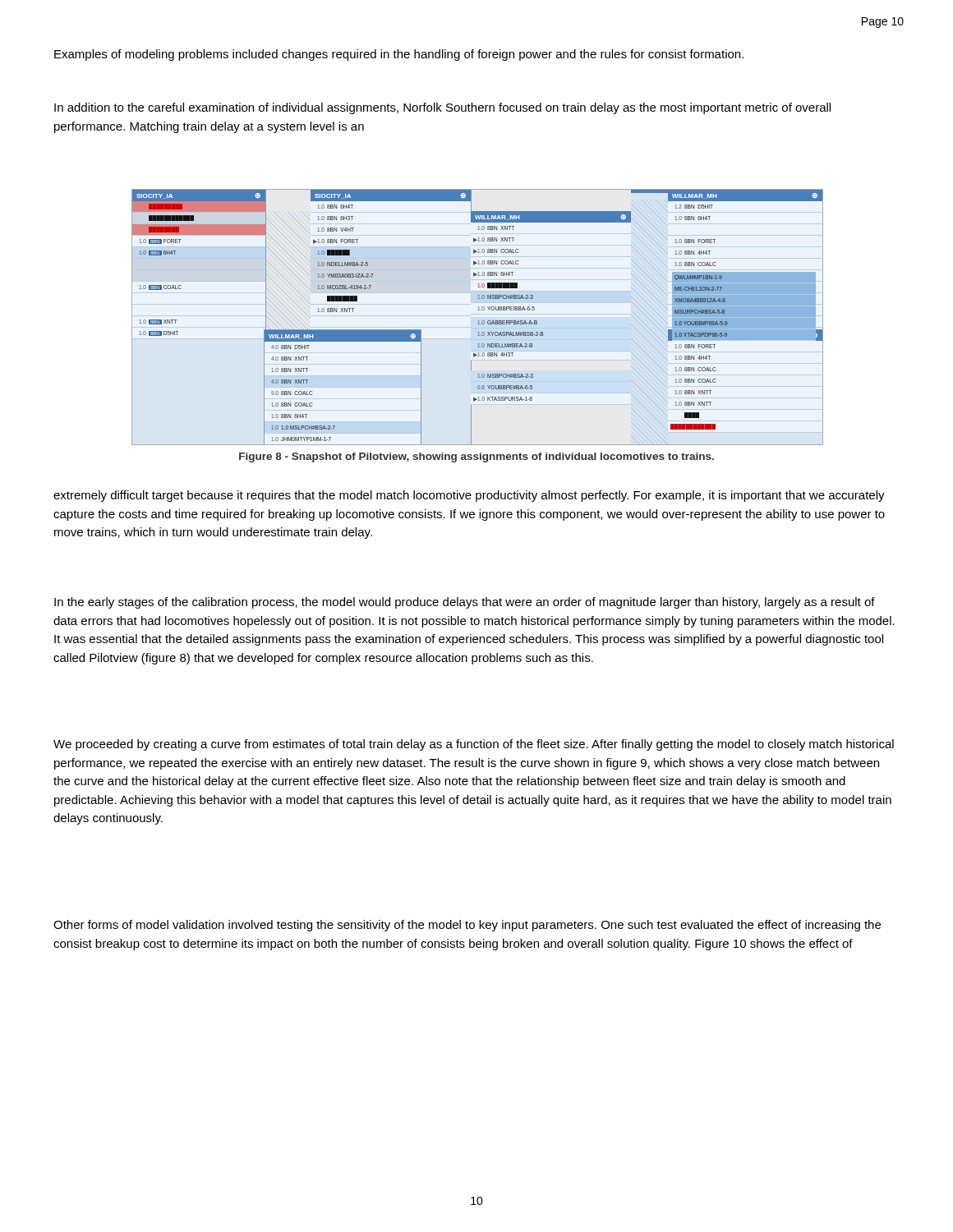This screenshot has height=1232, width=953.
Task: Select the screenshot
Action: 477,317
